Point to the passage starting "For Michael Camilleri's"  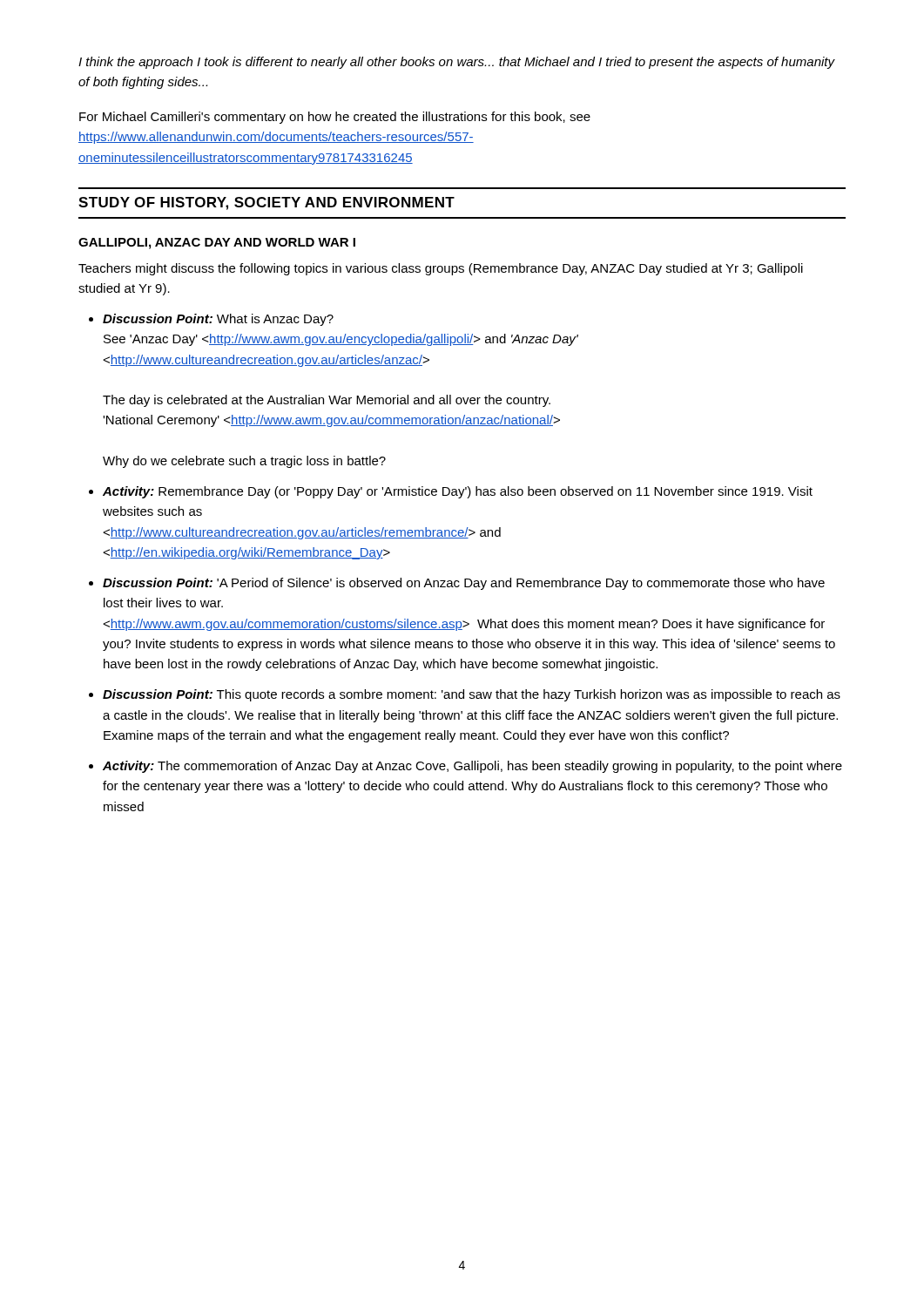462,137
